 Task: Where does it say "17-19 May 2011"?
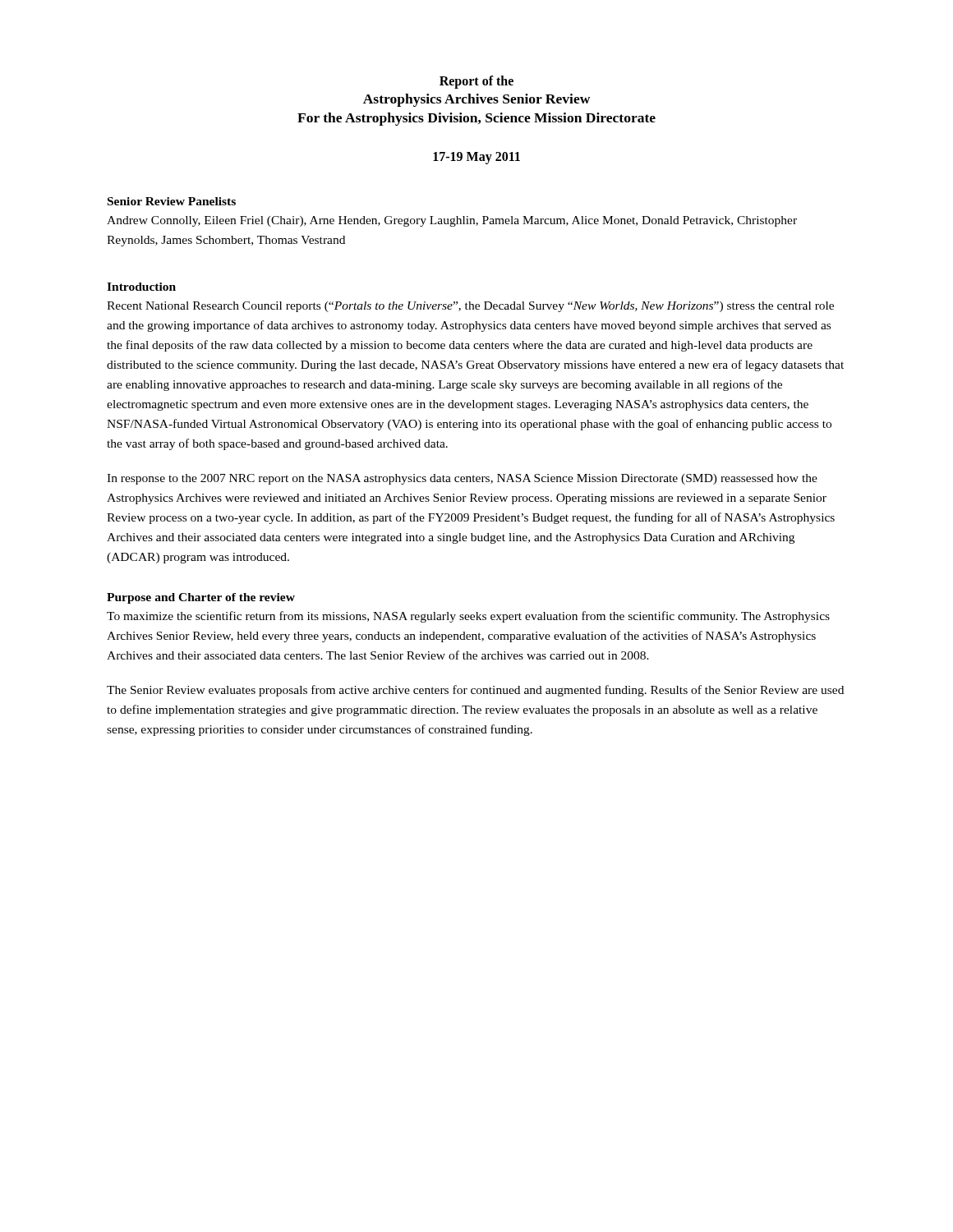coord(476,156)
